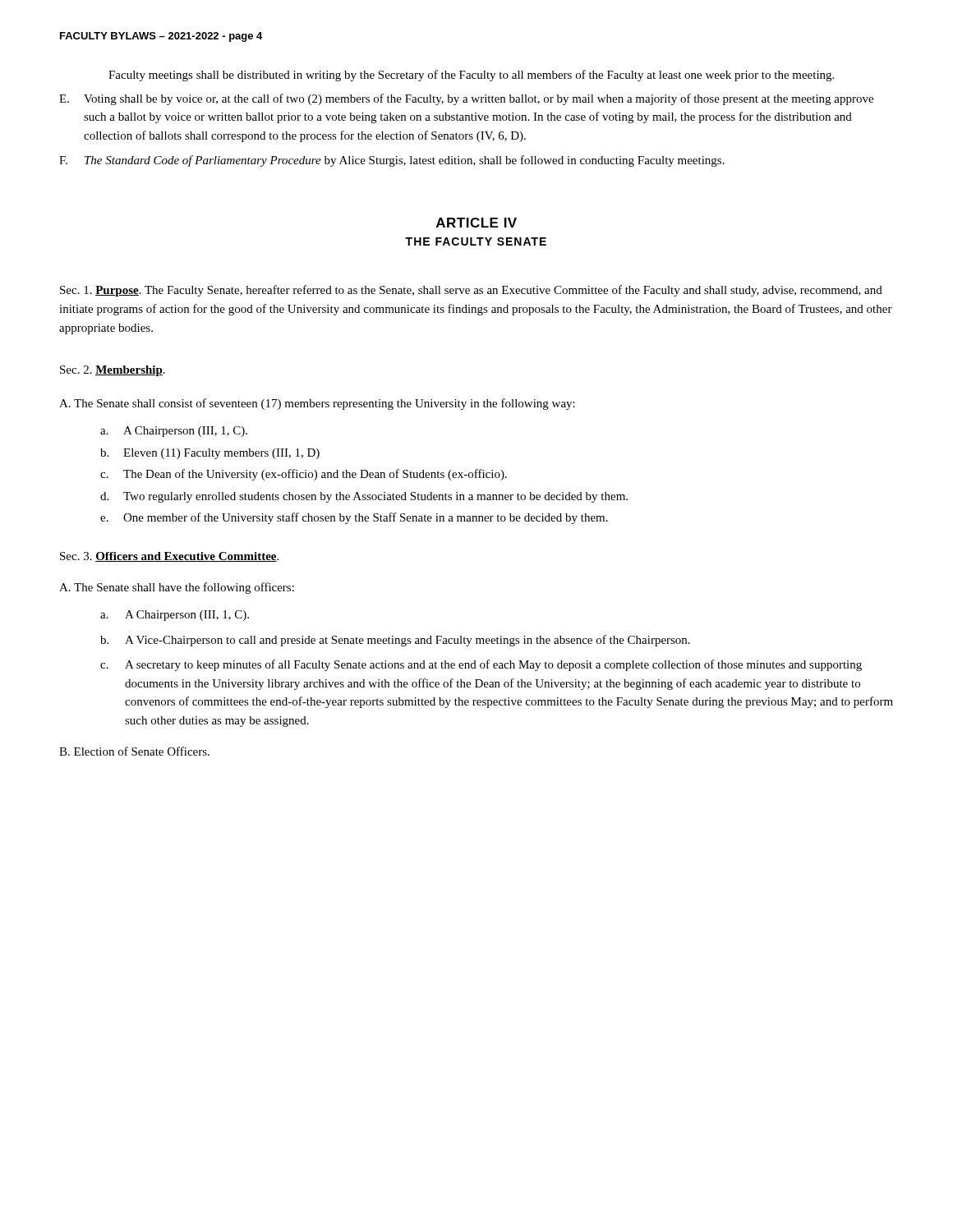Find the block starting "d.Two regularly enrolled students chosen by"
The image size is (953, 1232).
click(364, 496)
